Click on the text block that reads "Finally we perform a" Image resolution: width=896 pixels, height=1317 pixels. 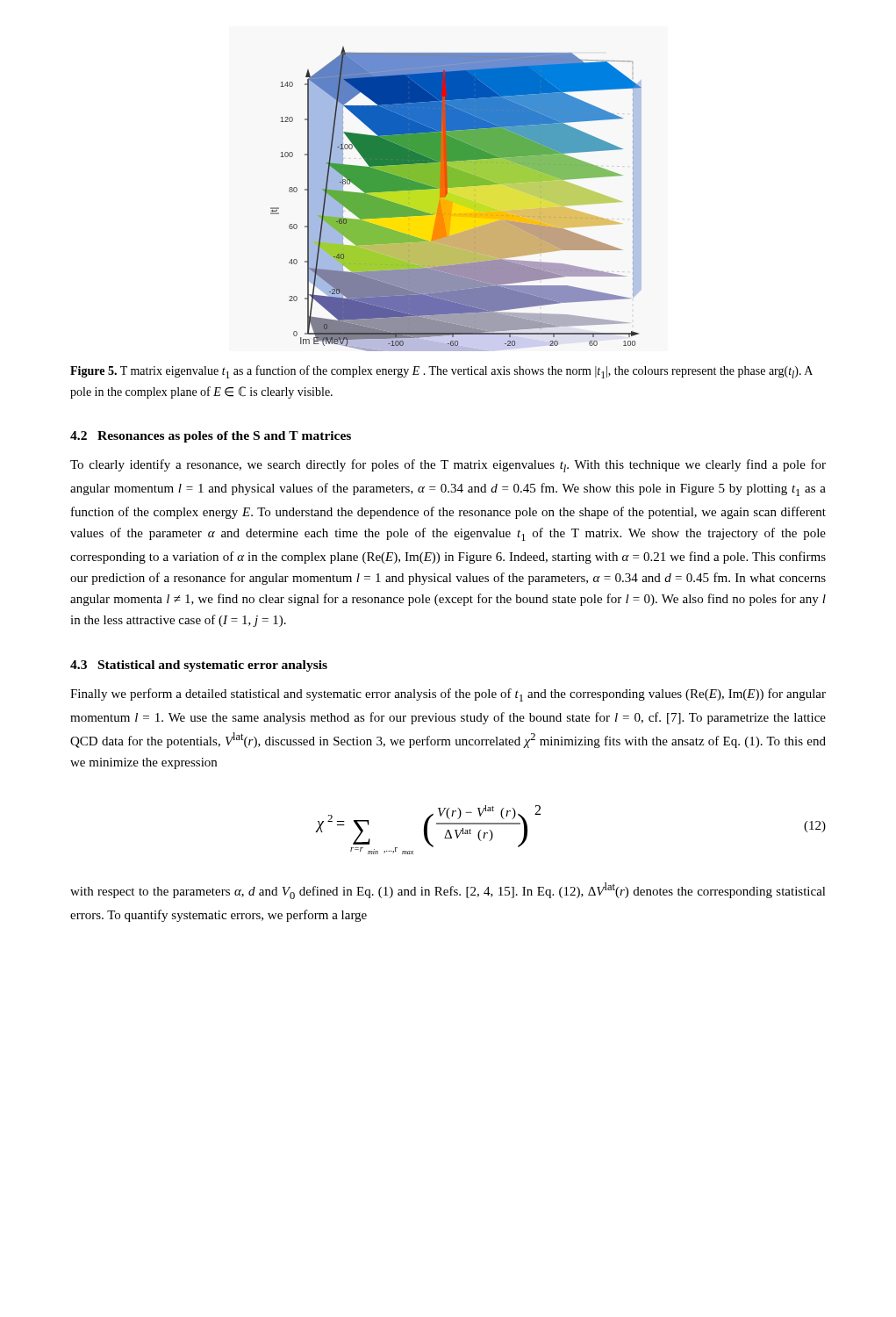coord(448,728)
